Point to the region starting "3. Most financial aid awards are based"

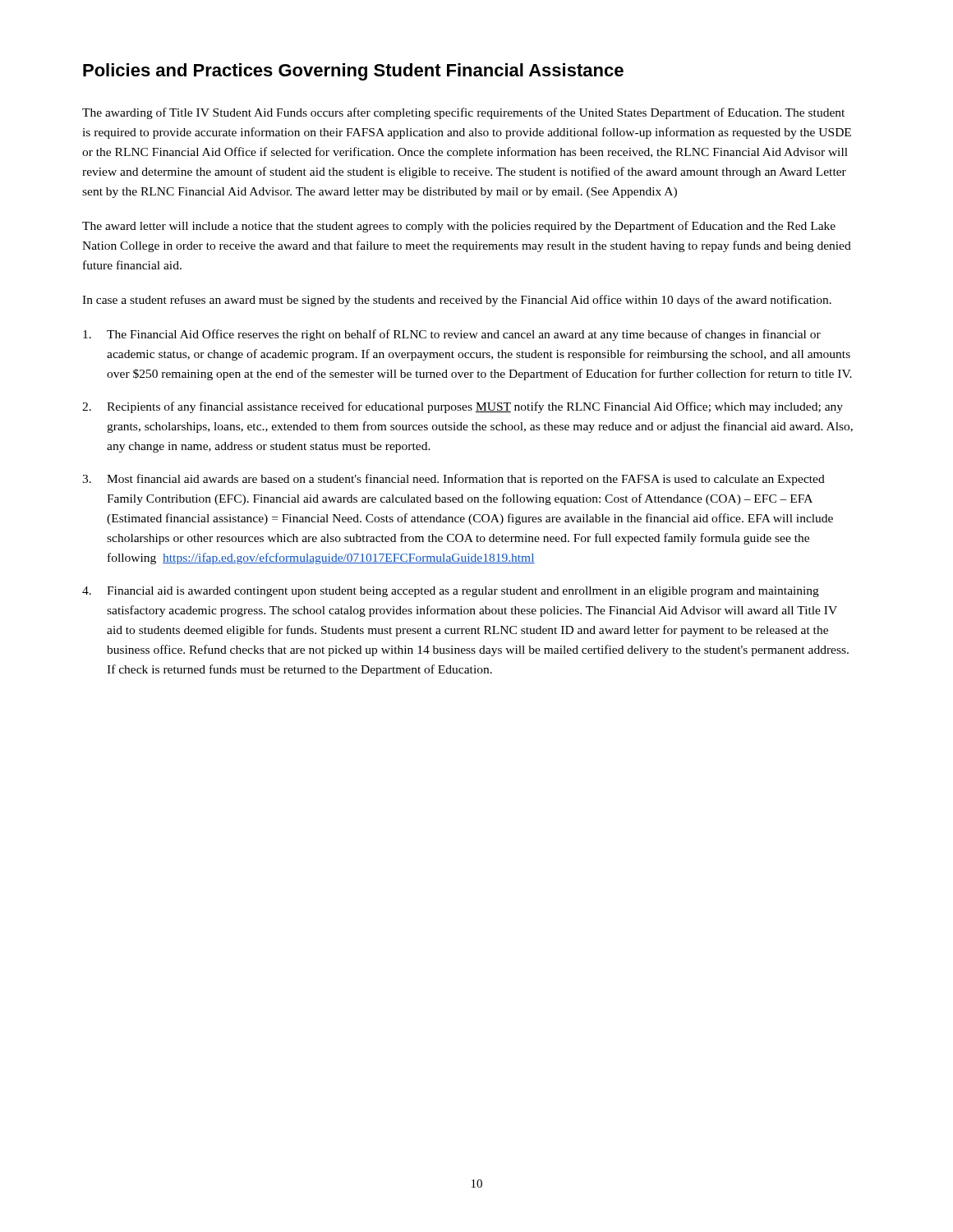click(x=468, y=518)
